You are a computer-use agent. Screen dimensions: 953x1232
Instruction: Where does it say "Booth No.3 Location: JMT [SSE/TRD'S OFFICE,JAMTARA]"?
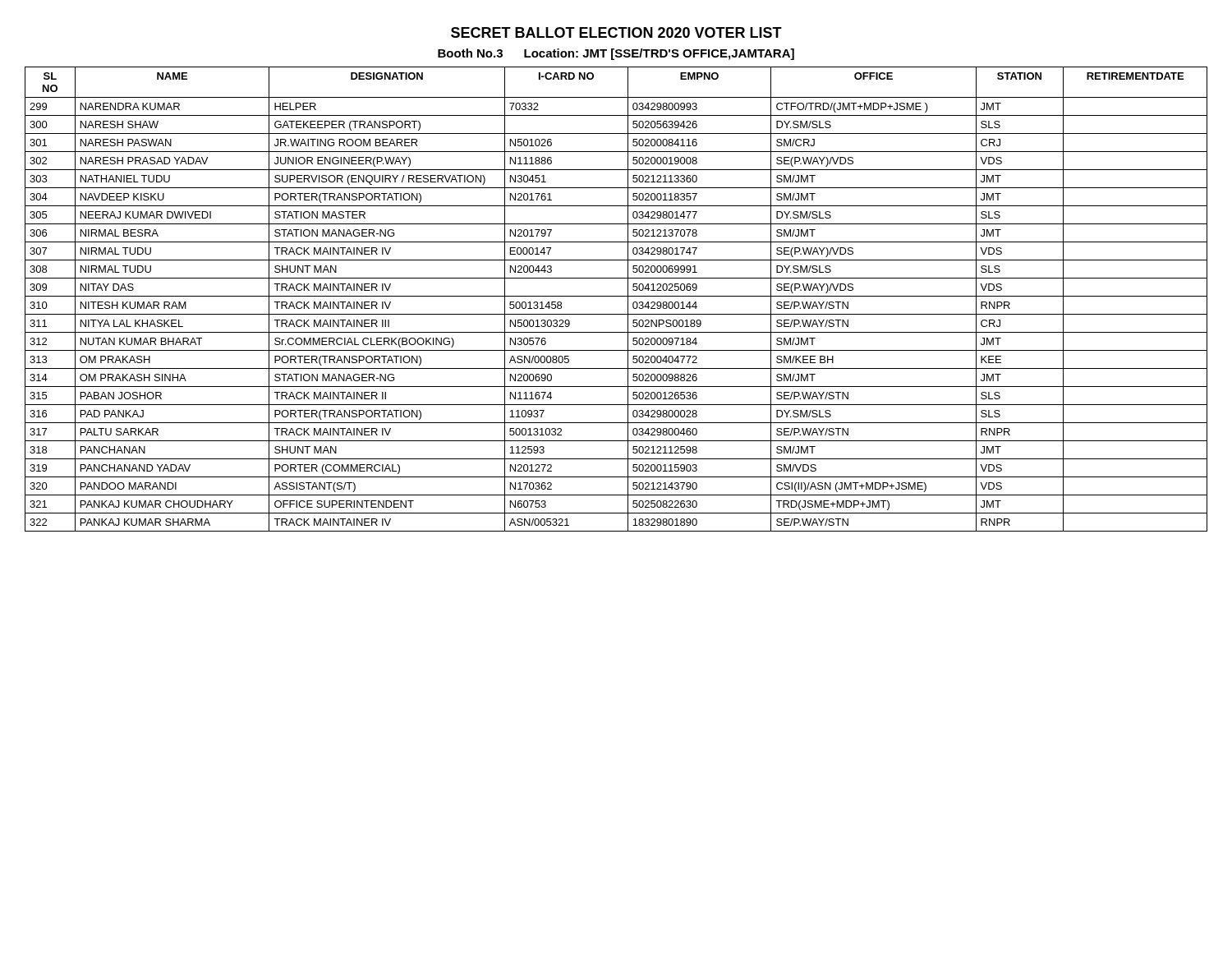click(x=616, y=53)
